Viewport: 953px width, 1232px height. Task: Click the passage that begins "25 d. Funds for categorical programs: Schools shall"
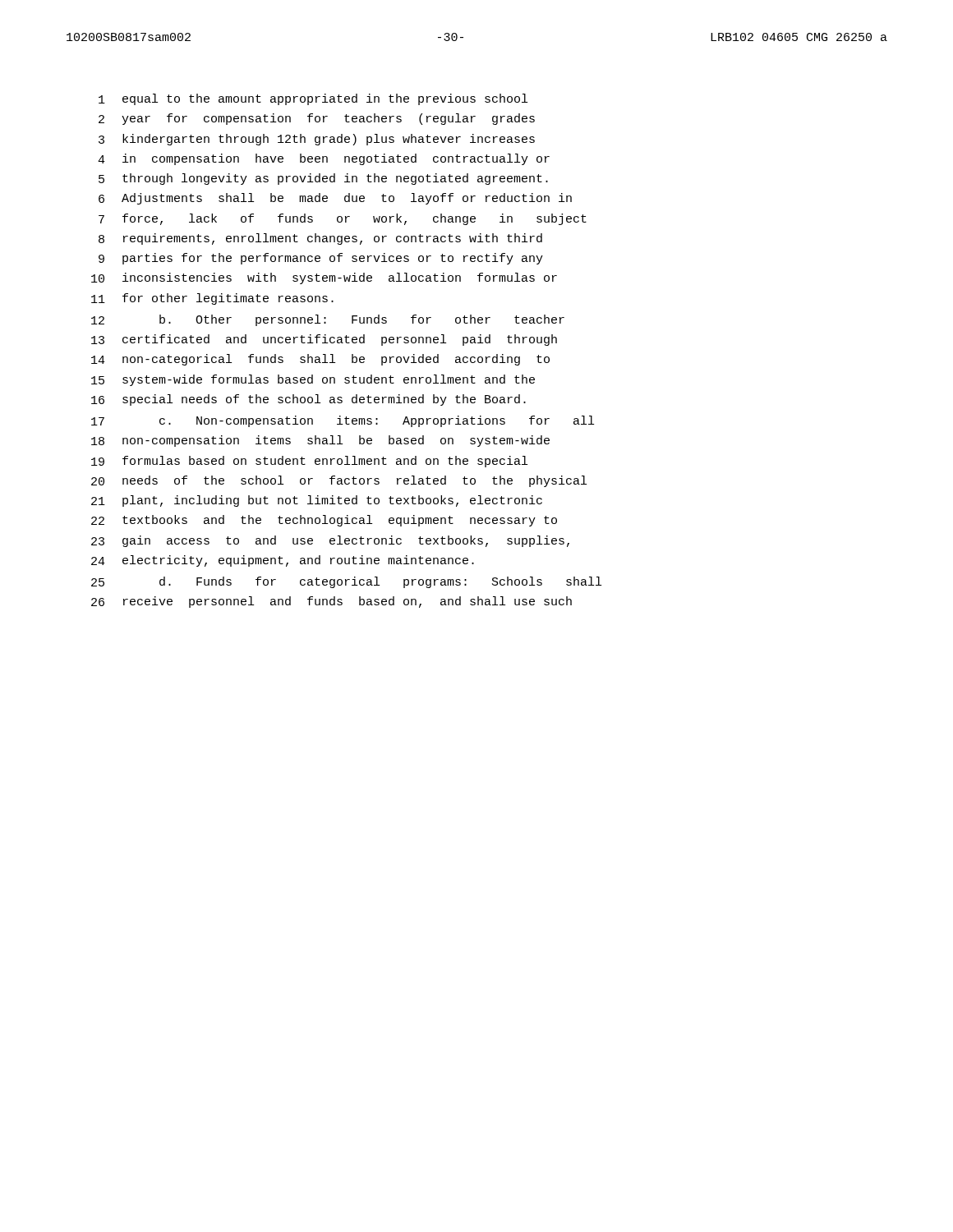click(x=476, y=593)
